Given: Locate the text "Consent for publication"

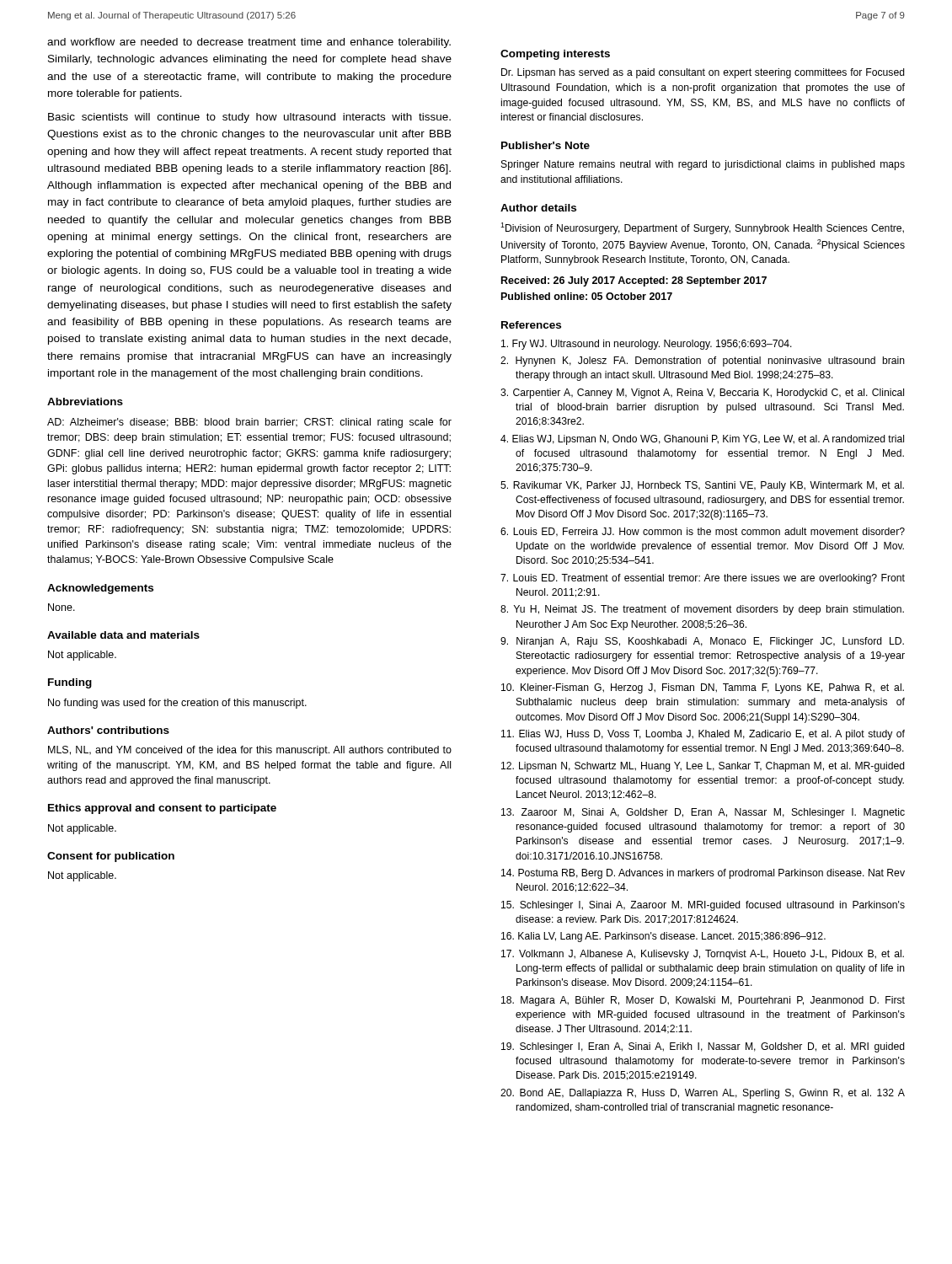Looking at the screenshot, I should [111, 855].
